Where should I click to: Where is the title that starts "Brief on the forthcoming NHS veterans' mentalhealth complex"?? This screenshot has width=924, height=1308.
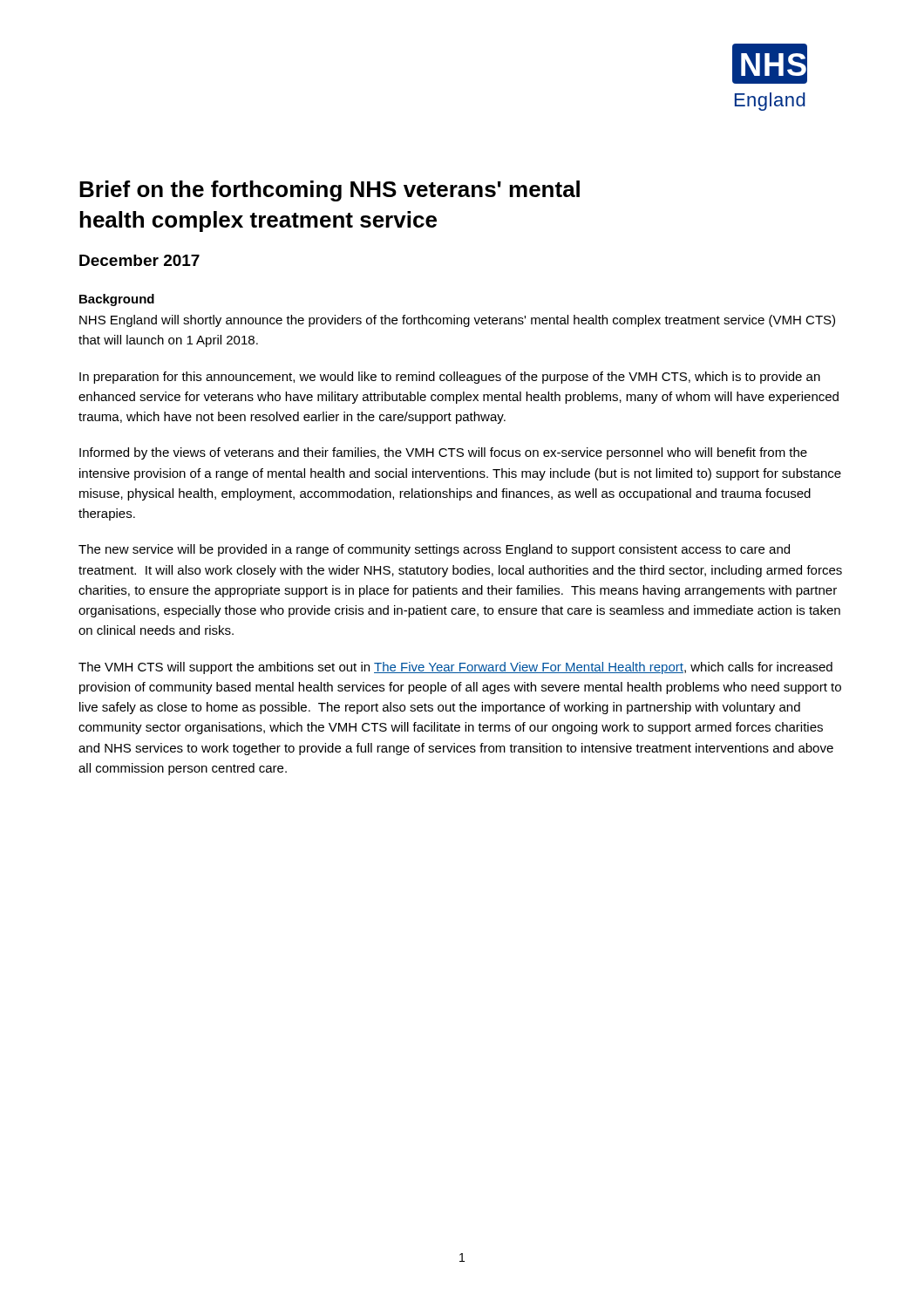point(330,205)
